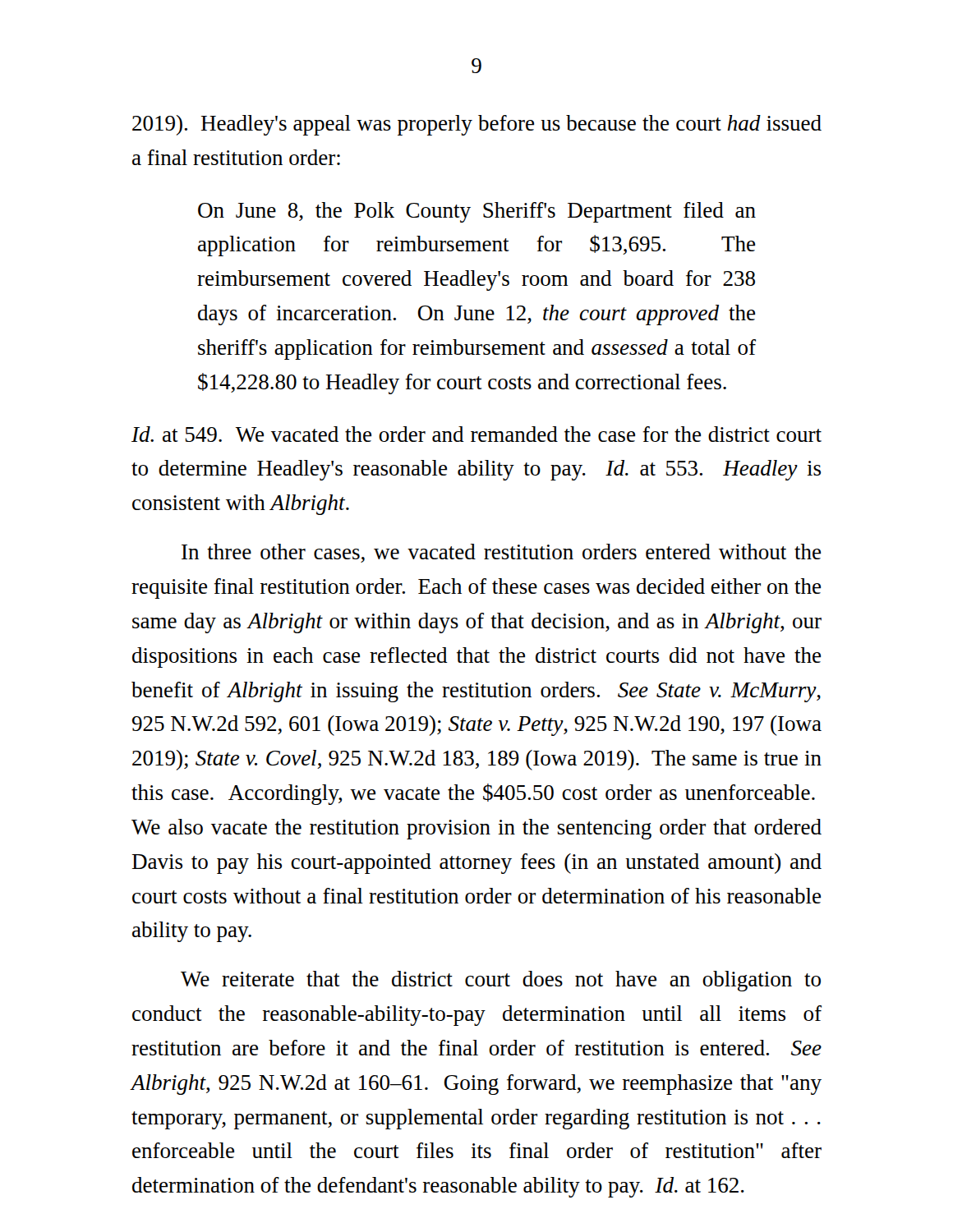This screenshot has width=953, height=1232.
Task: Select the text block containing "On June 8, the"
Action: 476,296
